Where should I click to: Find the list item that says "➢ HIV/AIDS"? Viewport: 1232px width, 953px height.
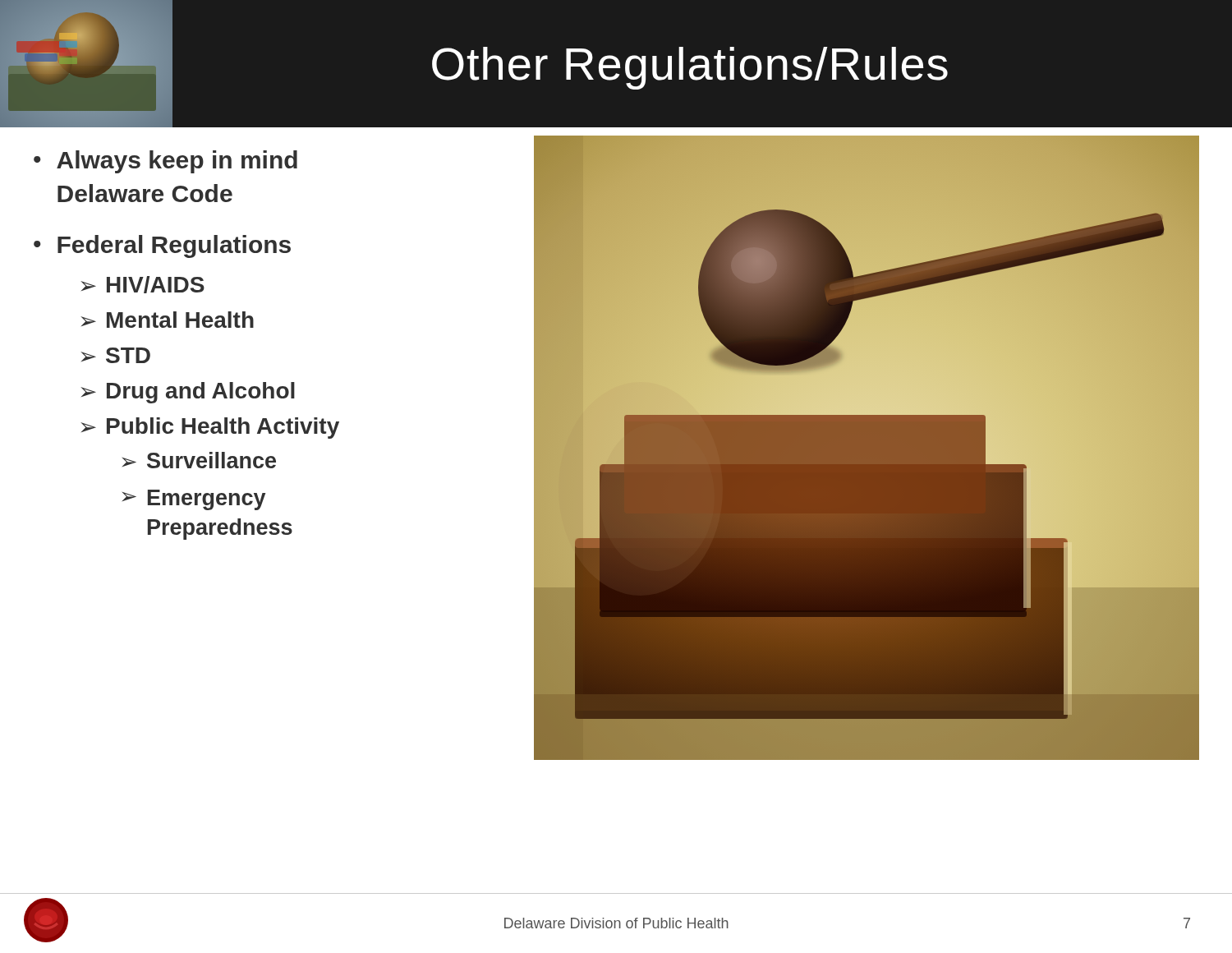(x=141, y=285)
